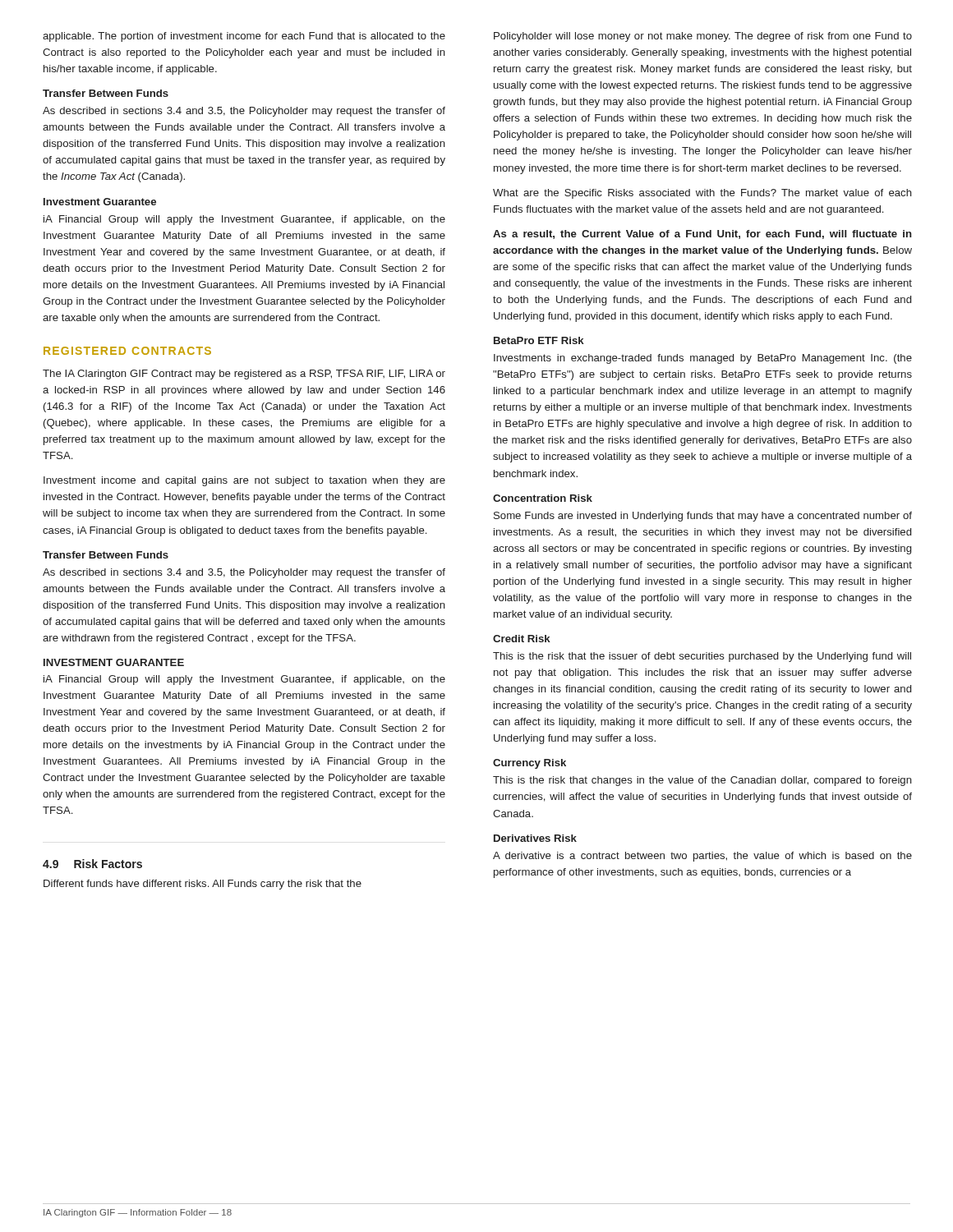Image resolution: width=953 pixels, height=1232 pixels.
Task: Navigate to the passage starting "4.9Risk Factors"
Action: point(93,864)
